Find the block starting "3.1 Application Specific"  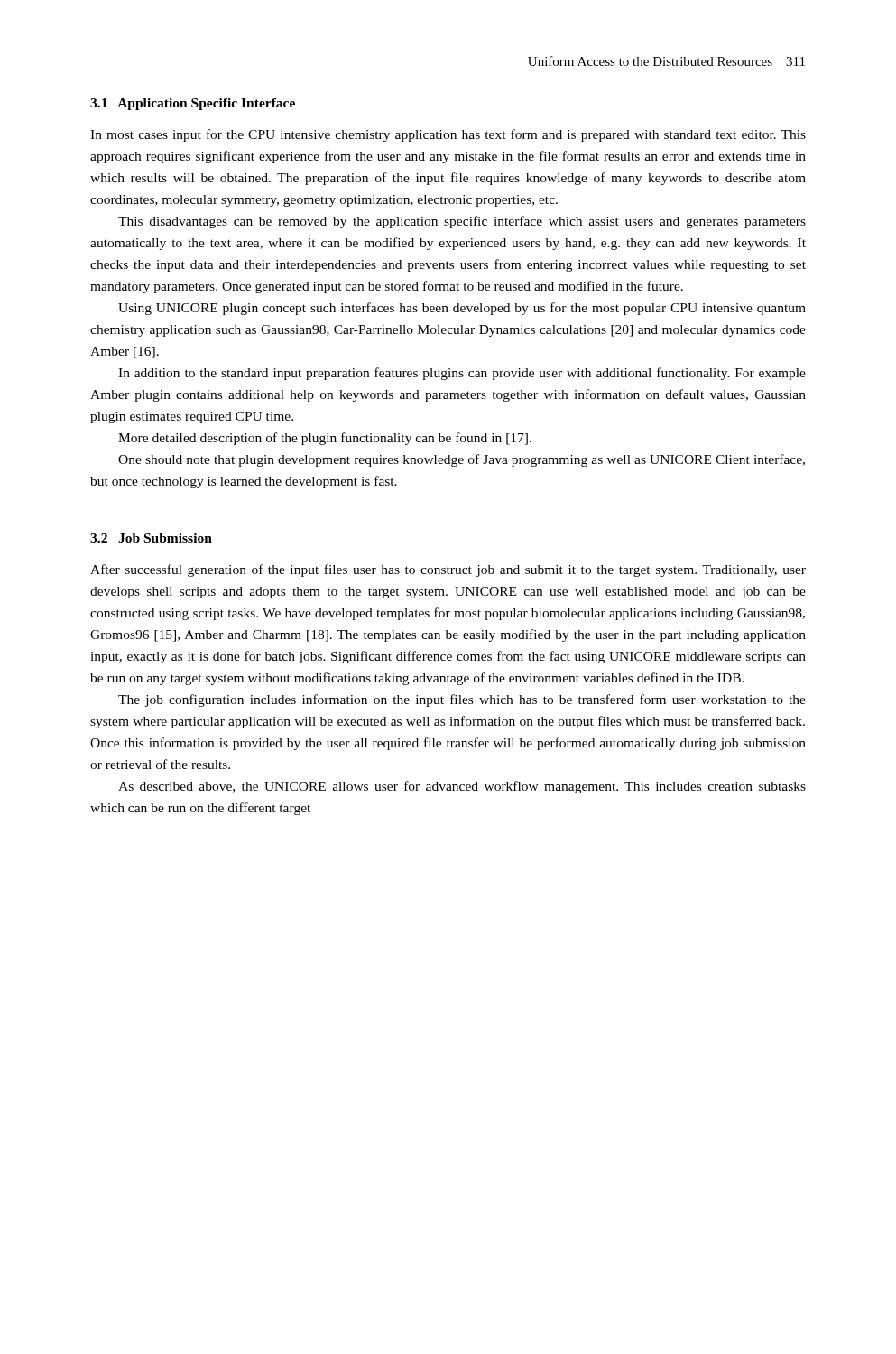point(193,102)
